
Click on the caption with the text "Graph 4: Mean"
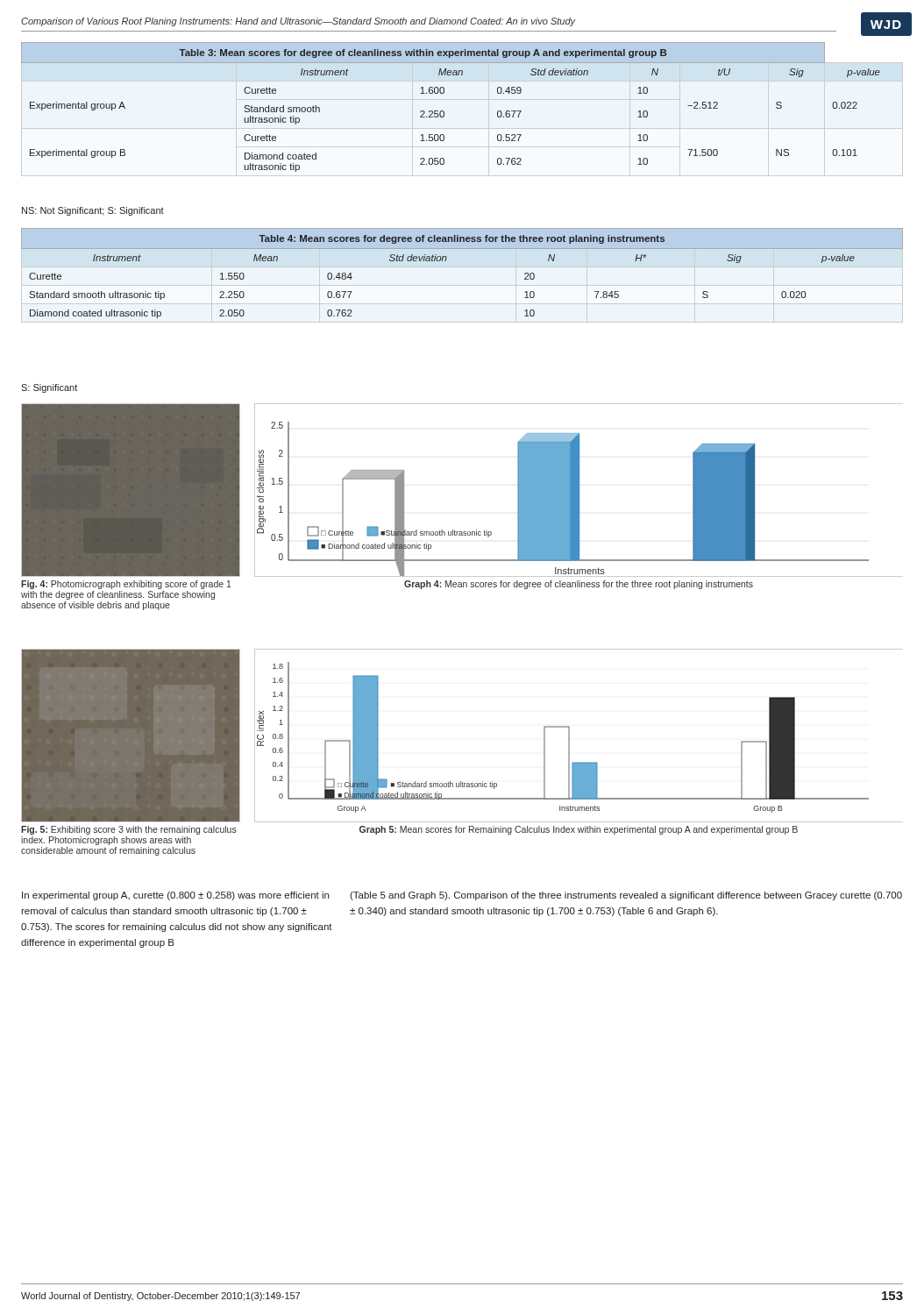point(579,584)
